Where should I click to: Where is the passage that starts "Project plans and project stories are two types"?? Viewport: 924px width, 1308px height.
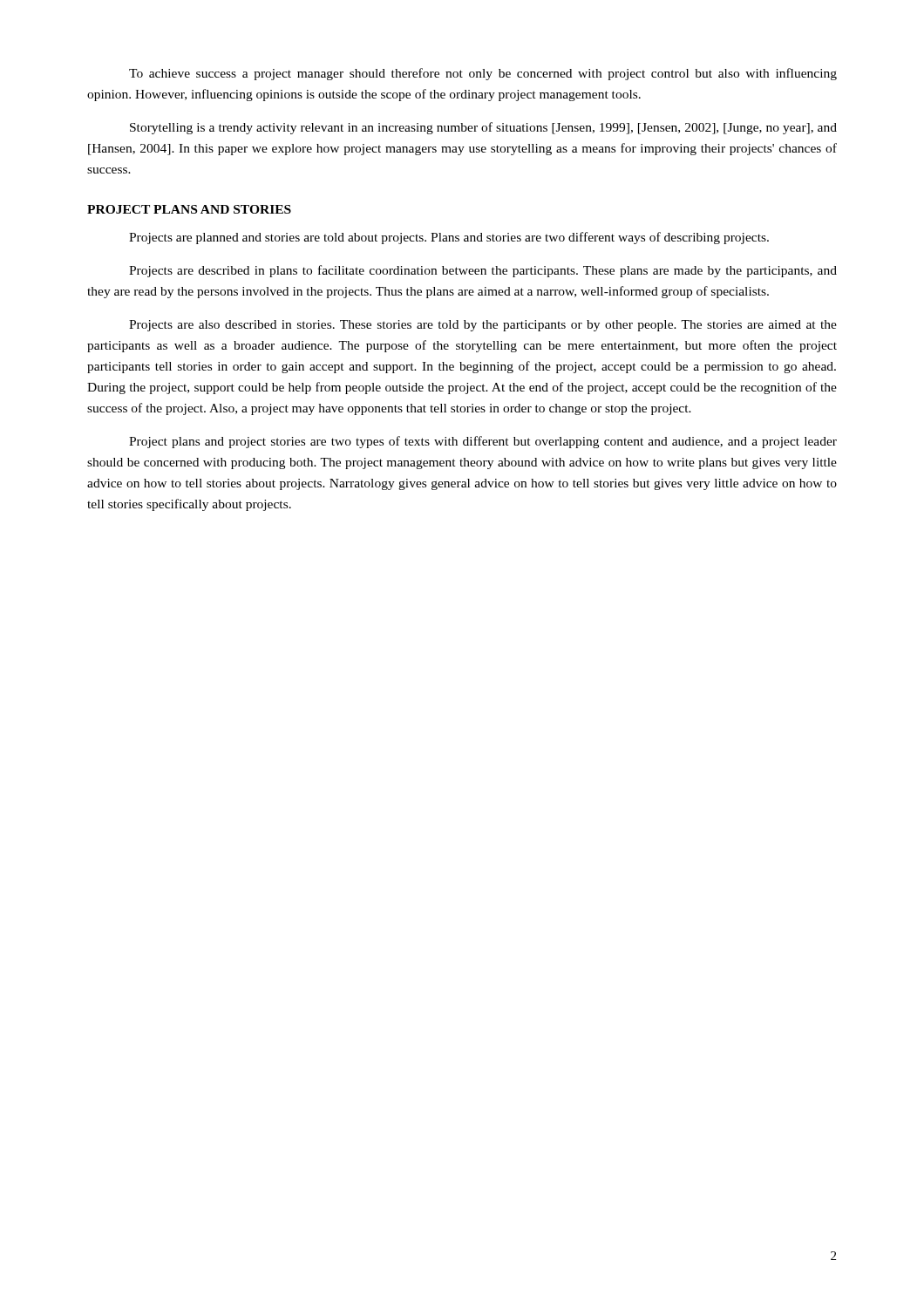click(x=462, y=473)
